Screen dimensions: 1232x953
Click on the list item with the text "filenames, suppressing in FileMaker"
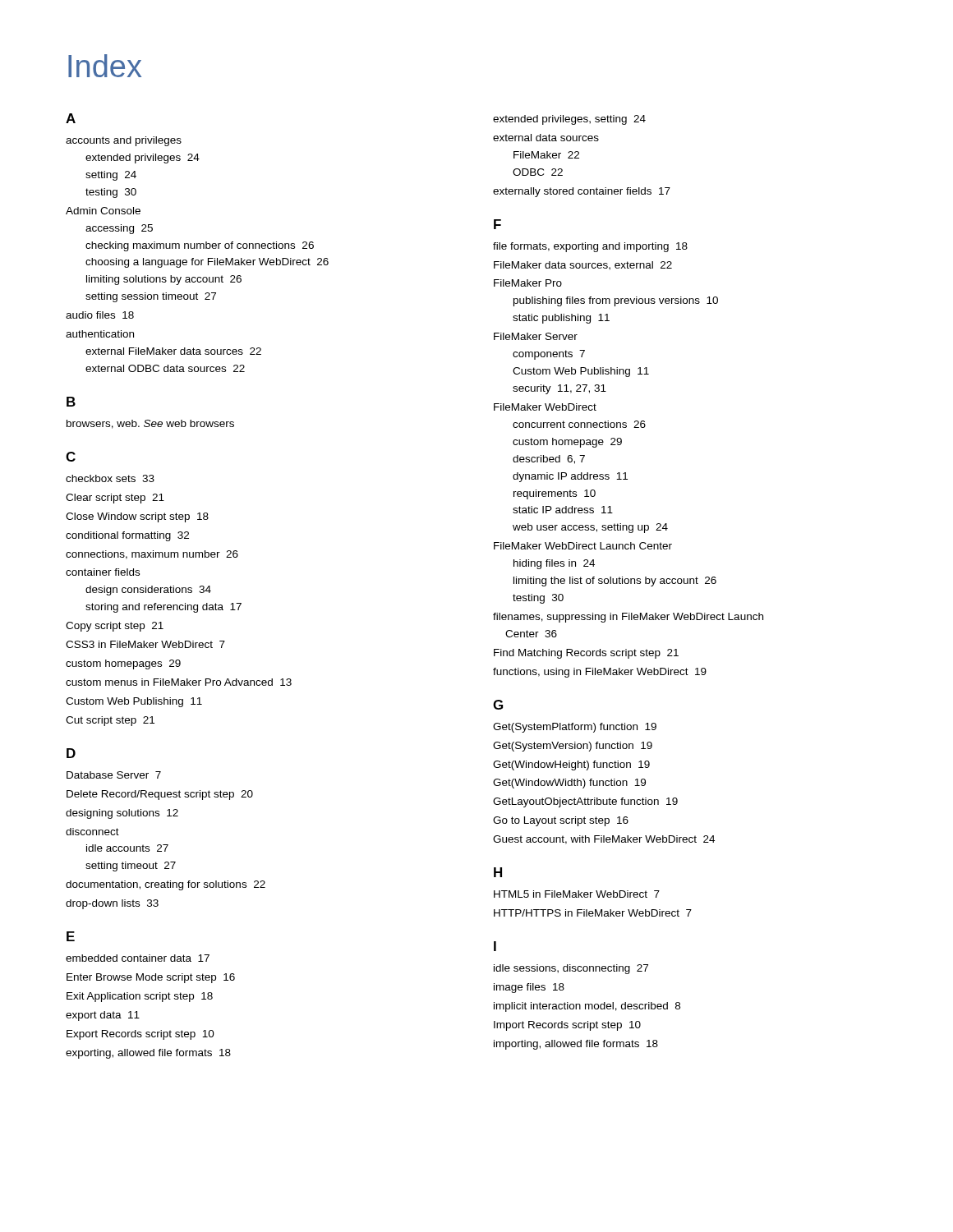690,626
